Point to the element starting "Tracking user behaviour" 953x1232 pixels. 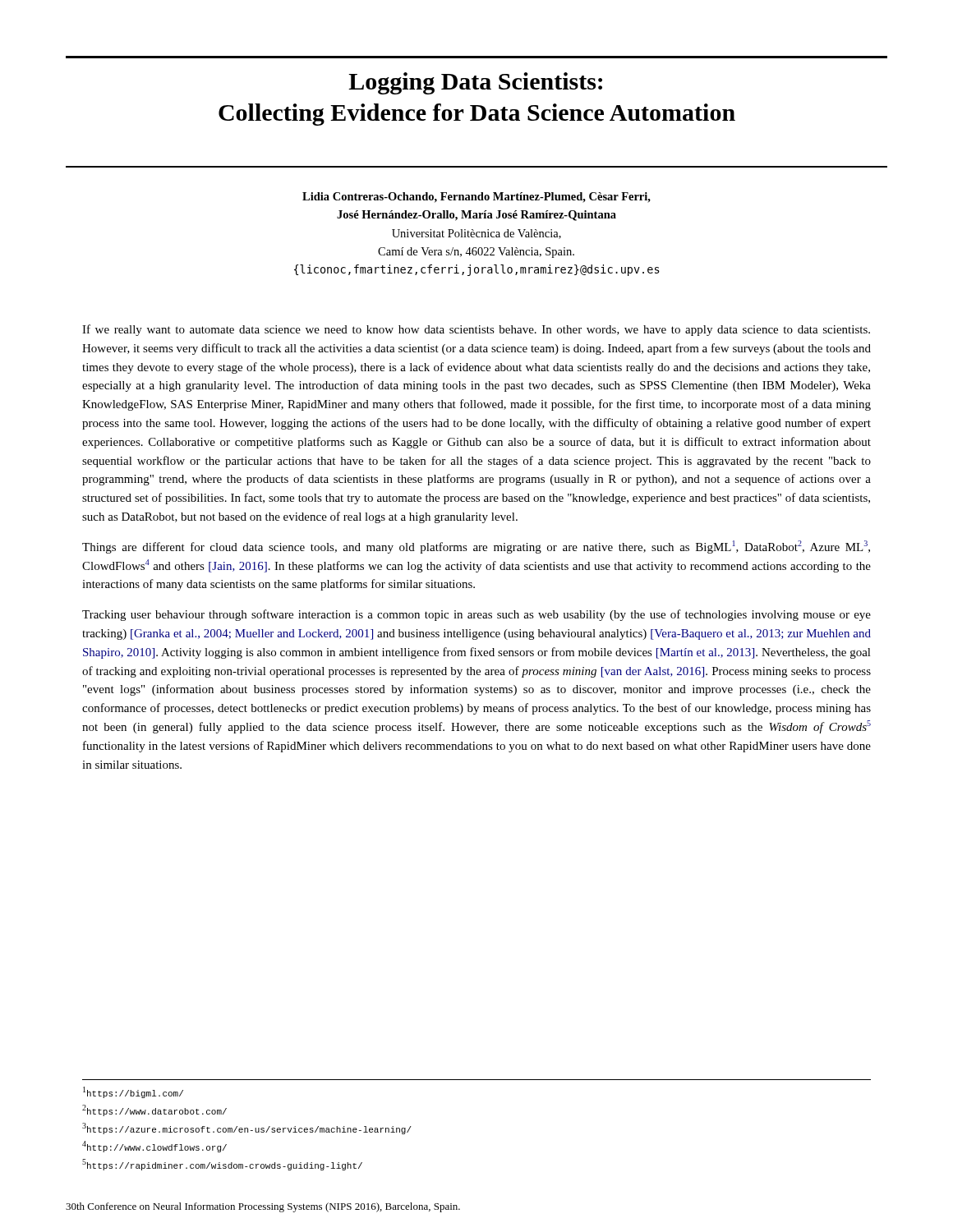476,690
